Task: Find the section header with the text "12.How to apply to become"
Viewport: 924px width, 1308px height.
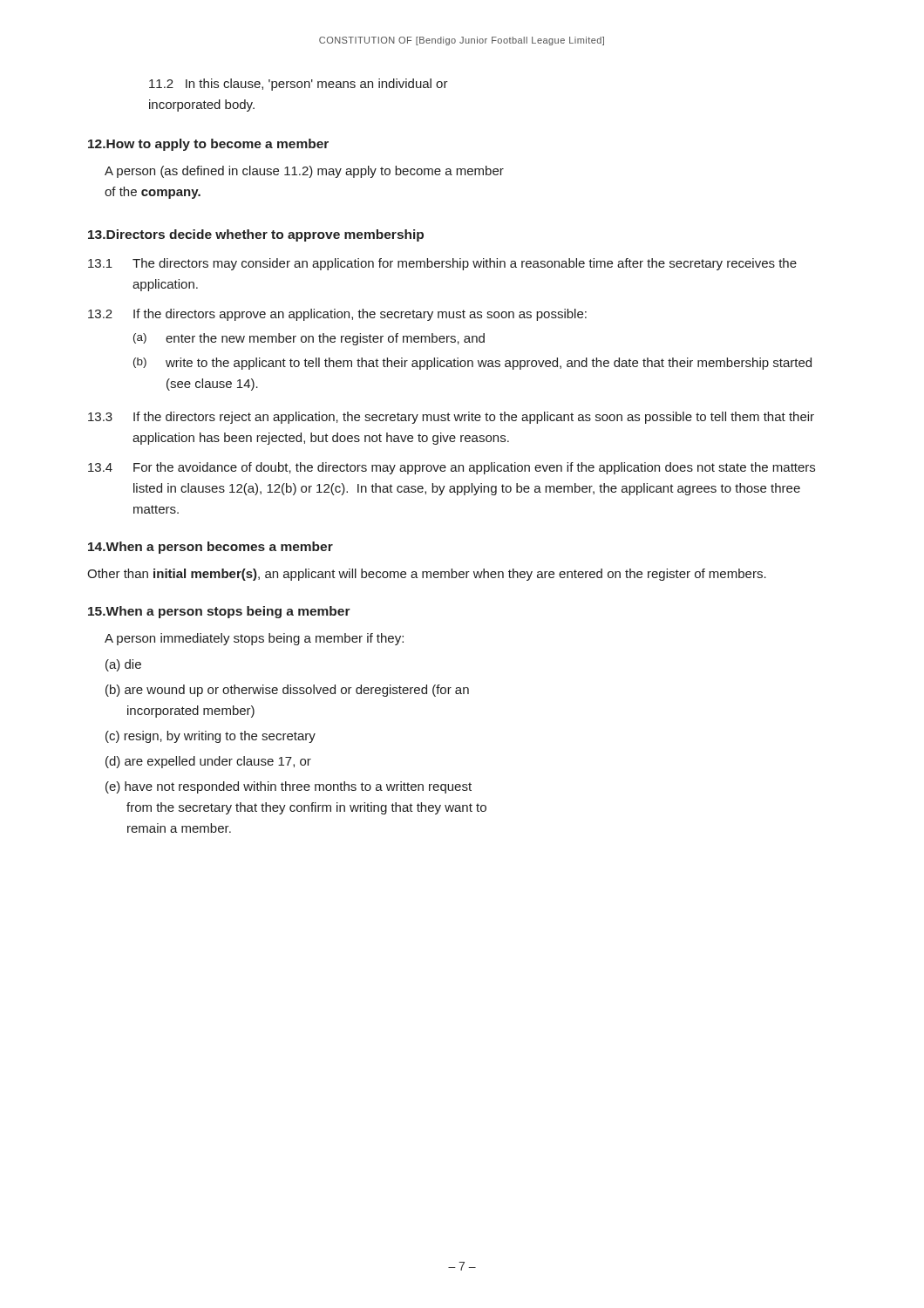Action: pos(208,143)
